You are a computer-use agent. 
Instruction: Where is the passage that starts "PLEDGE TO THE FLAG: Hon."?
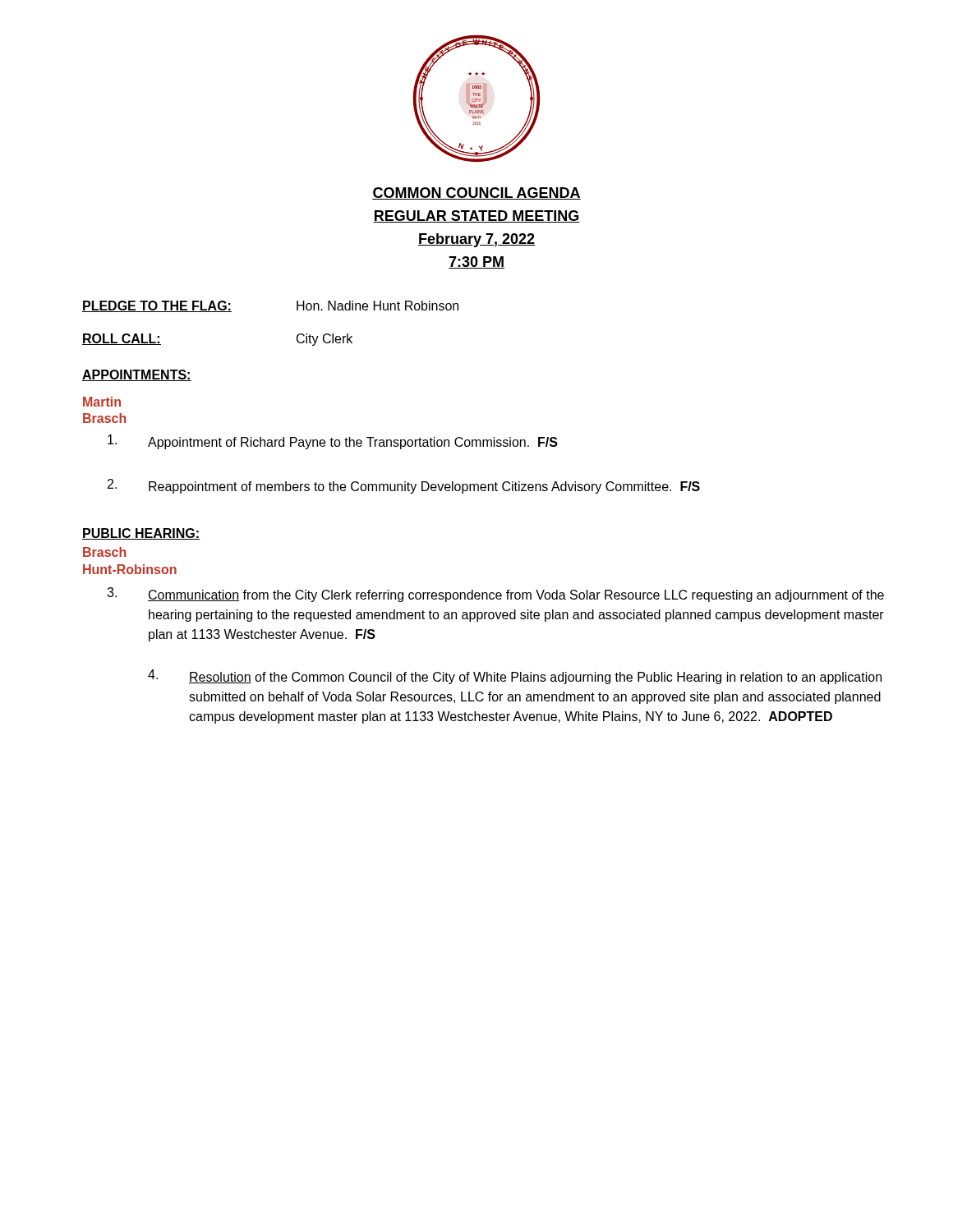tap(157, 306)
